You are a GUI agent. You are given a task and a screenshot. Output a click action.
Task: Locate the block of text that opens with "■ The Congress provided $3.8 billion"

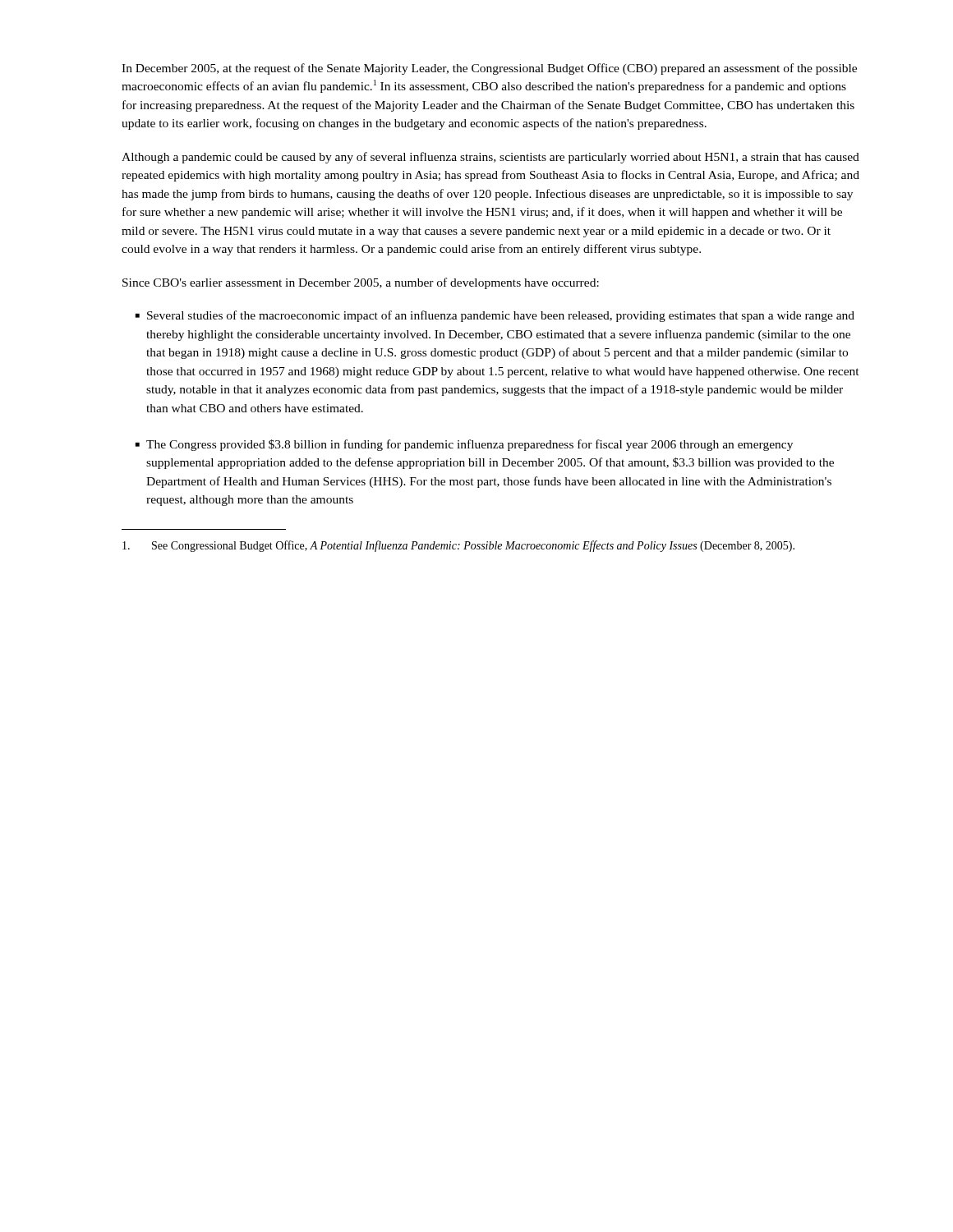pyautogui.click(x=491, y=472)
